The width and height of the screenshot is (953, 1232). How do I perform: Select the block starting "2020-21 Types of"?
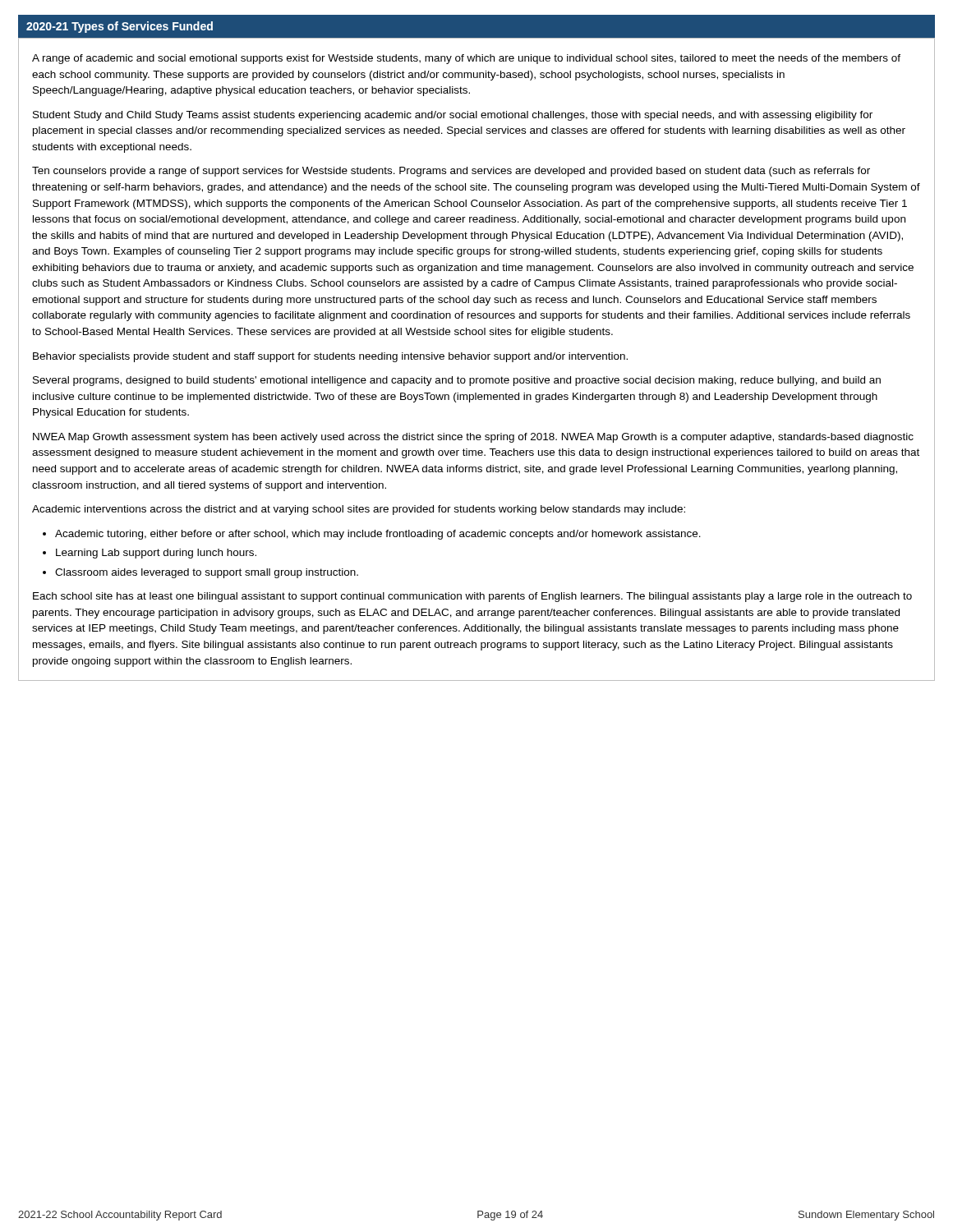120,26
